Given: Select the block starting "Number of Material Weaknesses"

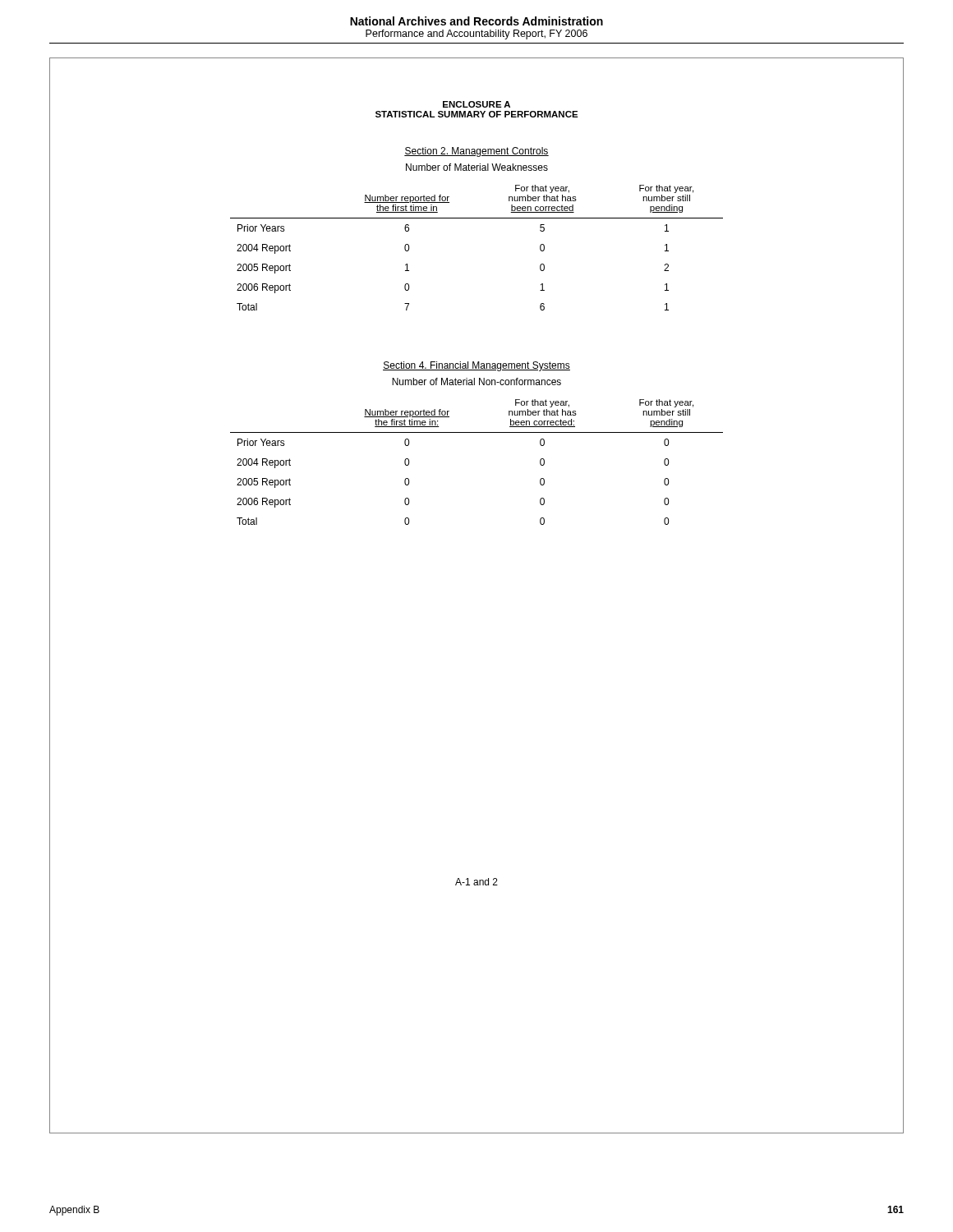Looking at the screenshot, I should [x=476, y=168].
